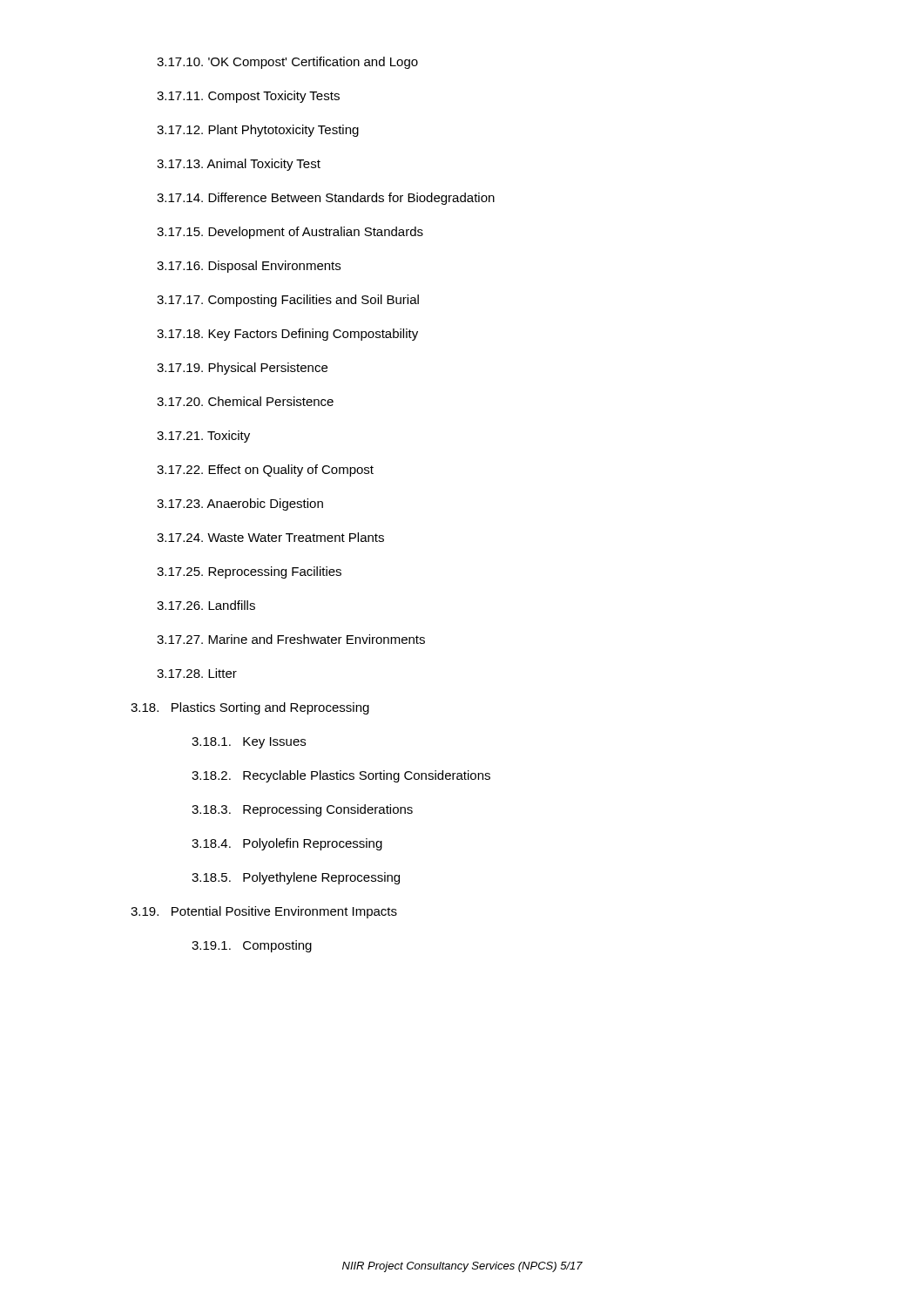Find the text starting "3.17.11. Compost Toxicity Tests"
The width and height of the screenshot is (924, 1307).
coord(248,95)
